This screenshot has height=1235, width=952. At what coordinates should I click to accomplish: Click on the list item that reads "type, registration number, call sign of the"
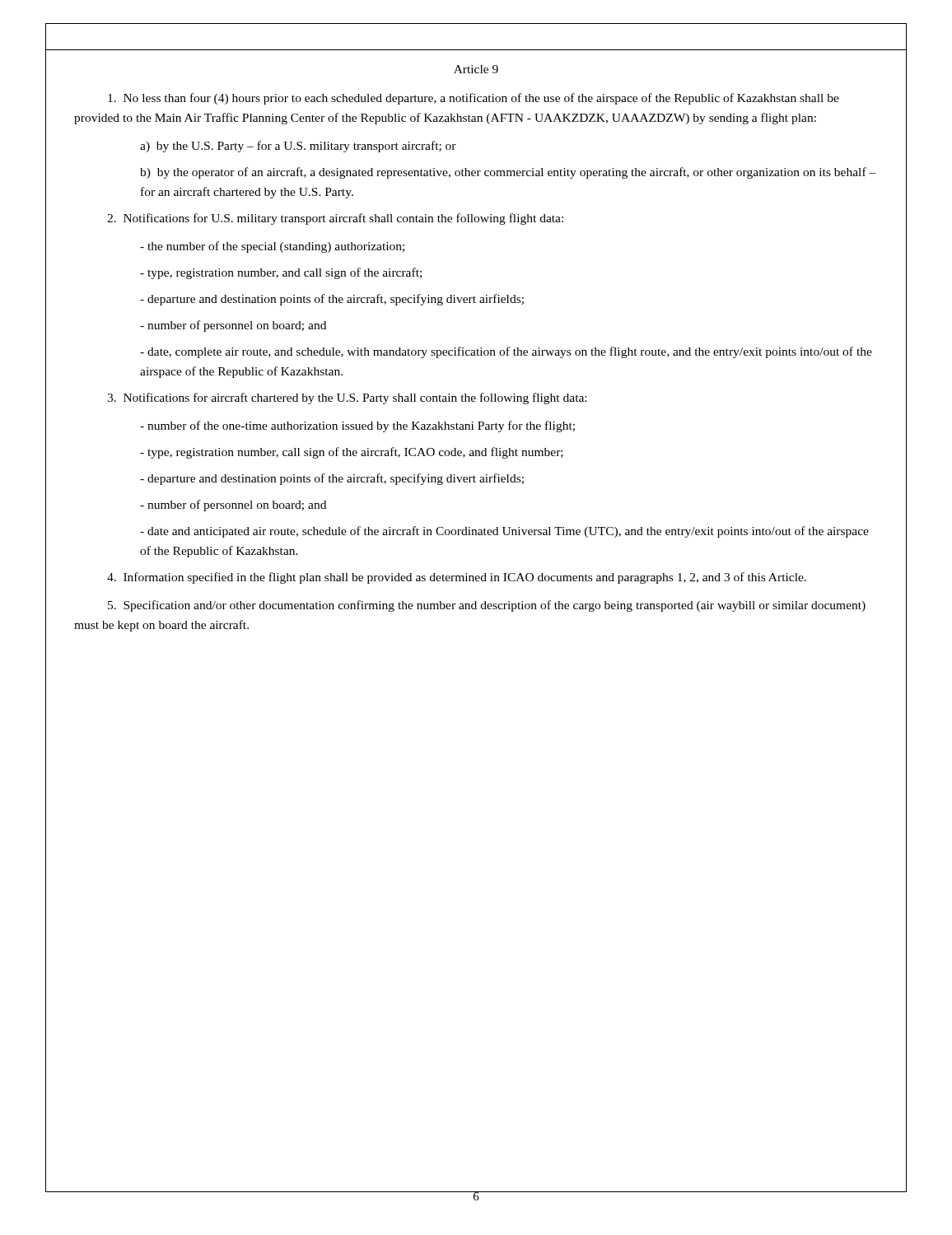(352, 452)
